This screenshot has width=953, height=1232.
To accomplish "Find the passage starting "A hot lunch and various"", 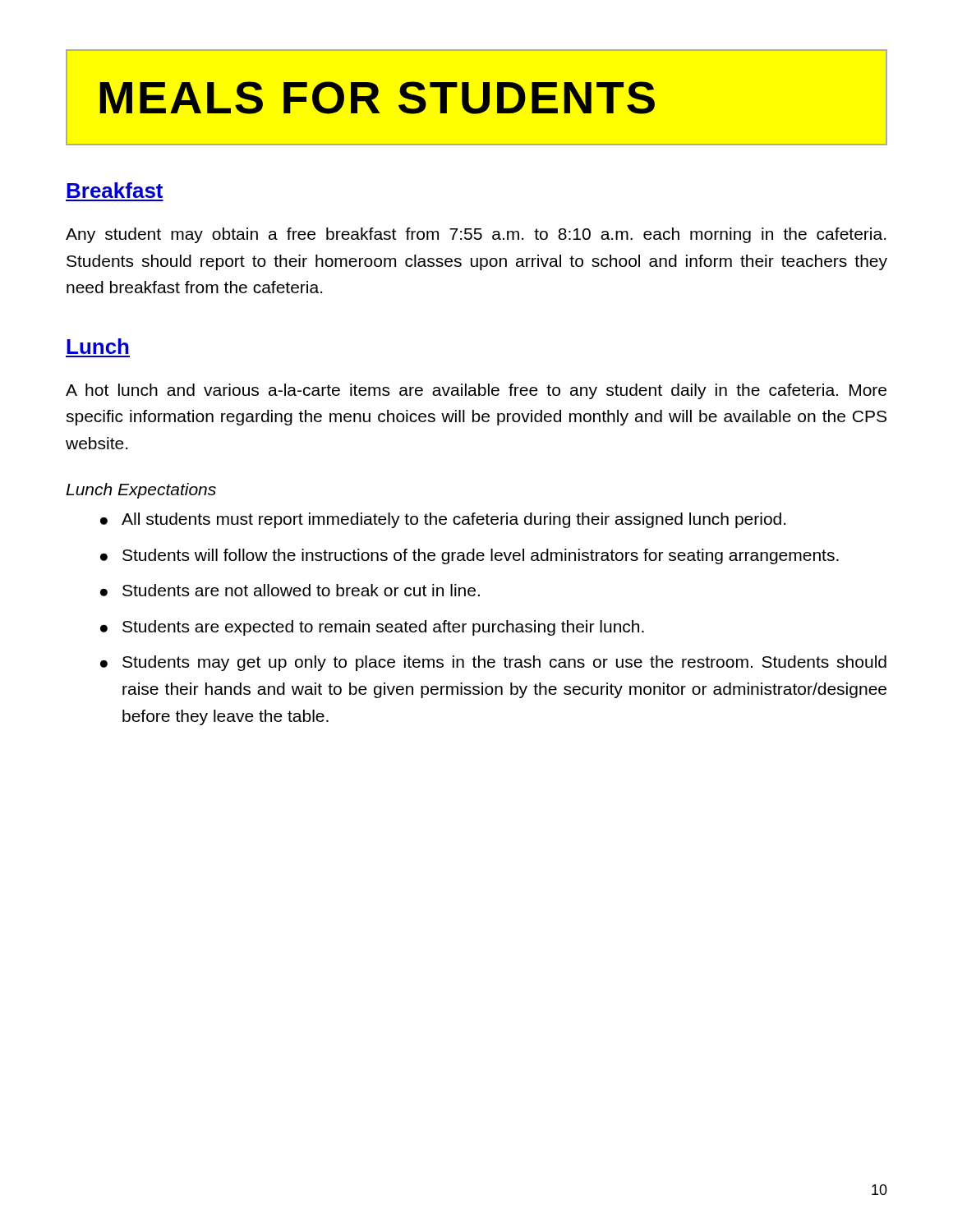I will coord(476,417).
